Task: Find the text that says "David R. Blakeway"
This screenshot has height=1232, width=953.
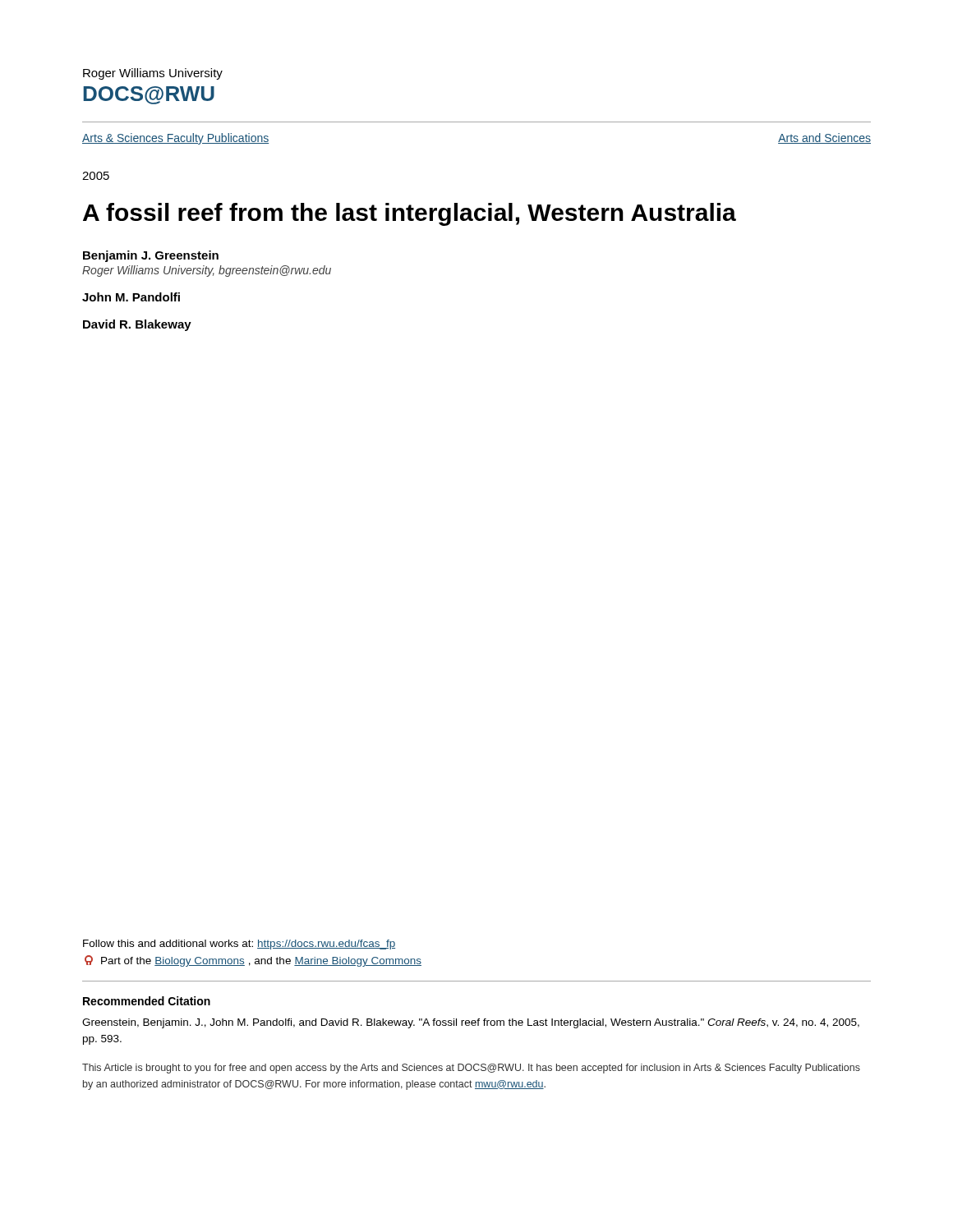Action: (x=137, y=325)
